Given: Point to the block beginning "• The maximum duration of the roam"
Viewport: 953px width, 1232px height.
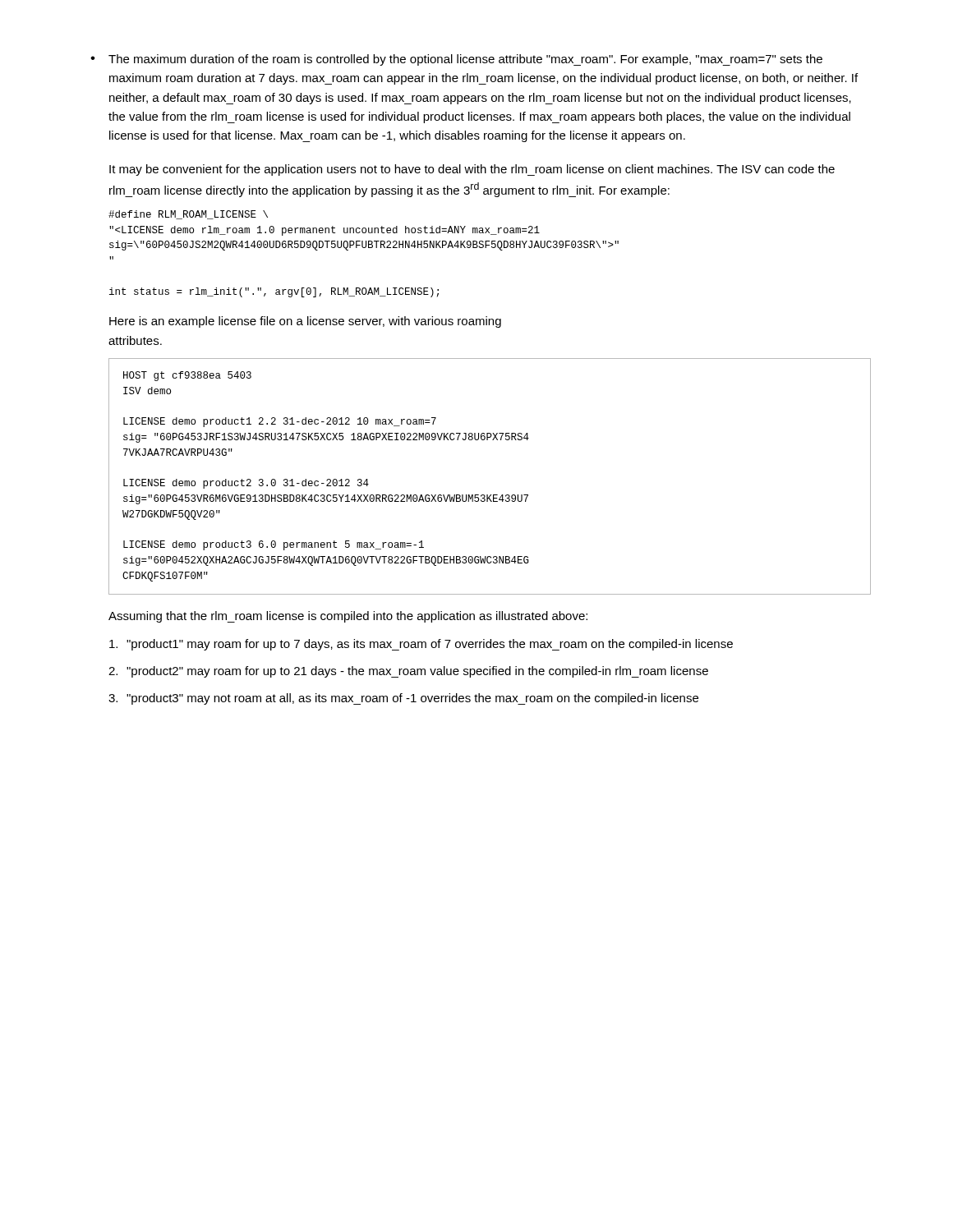Looking at the screenshot, I should [481, 97].
